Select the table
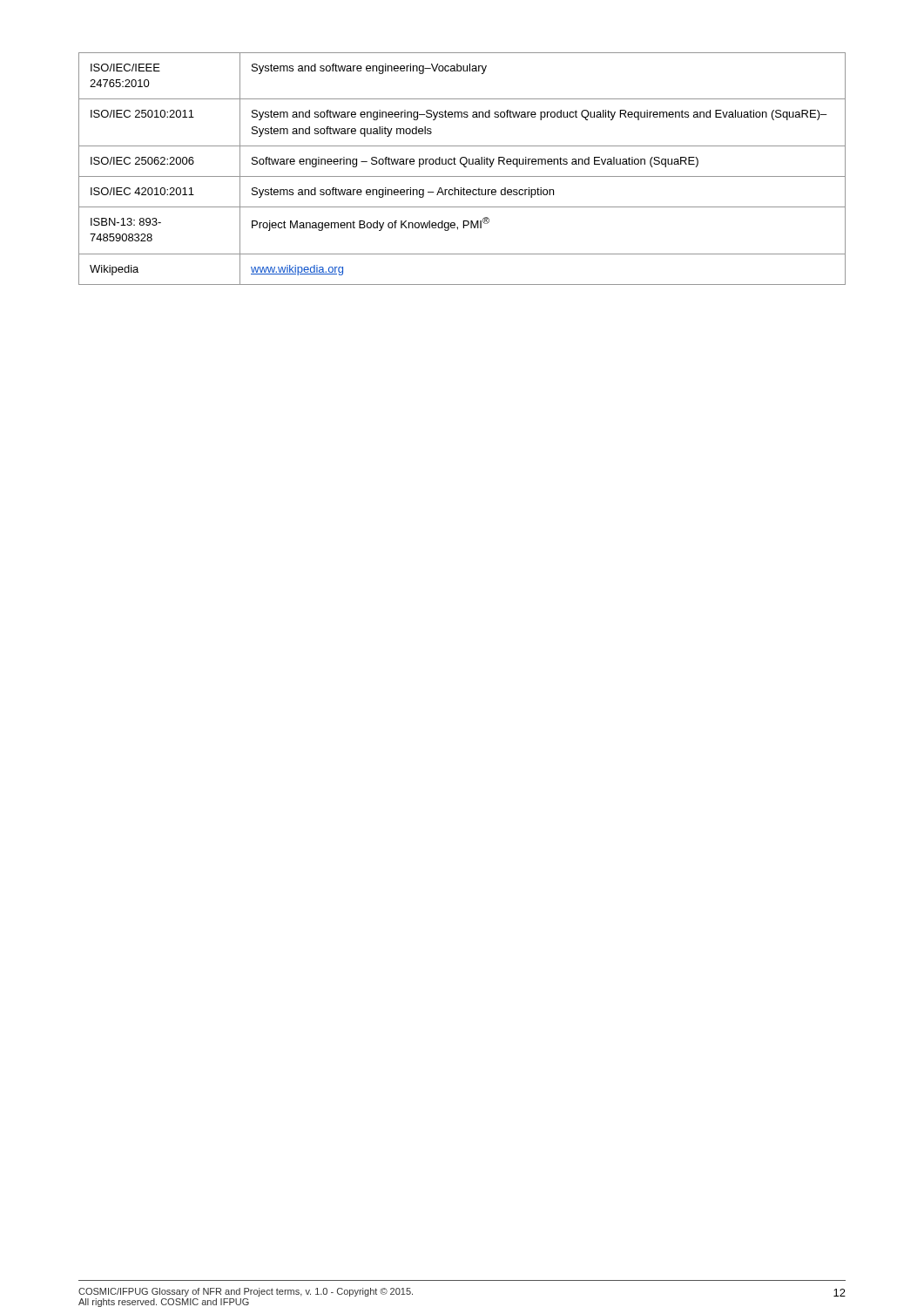The height and width of the screenshot is (1307, 924). pyautogui.click(x=462, y=168)
